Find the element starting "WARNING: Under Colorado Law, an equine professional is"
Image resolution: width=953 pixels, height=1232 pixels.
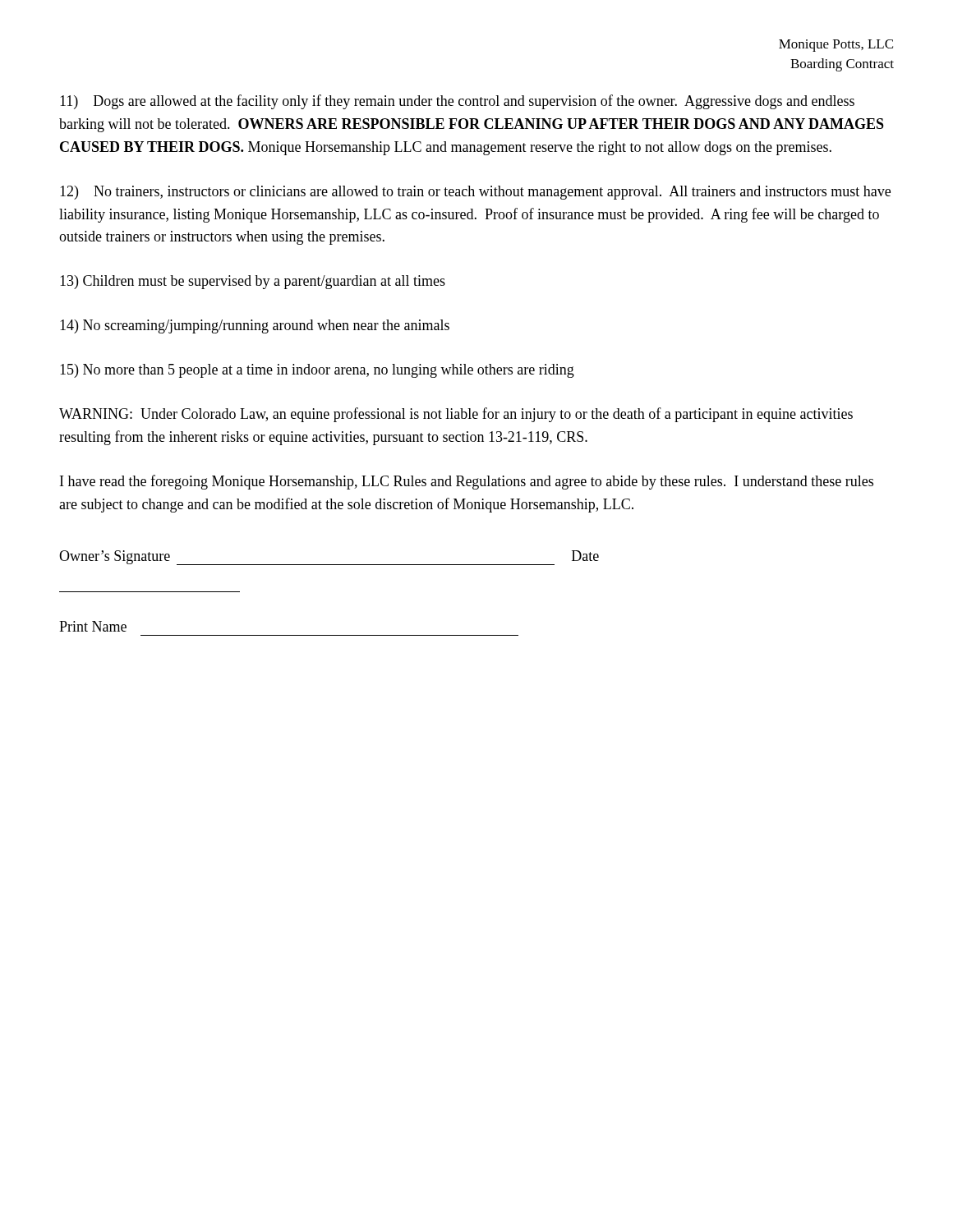click(x=456, y=425)
